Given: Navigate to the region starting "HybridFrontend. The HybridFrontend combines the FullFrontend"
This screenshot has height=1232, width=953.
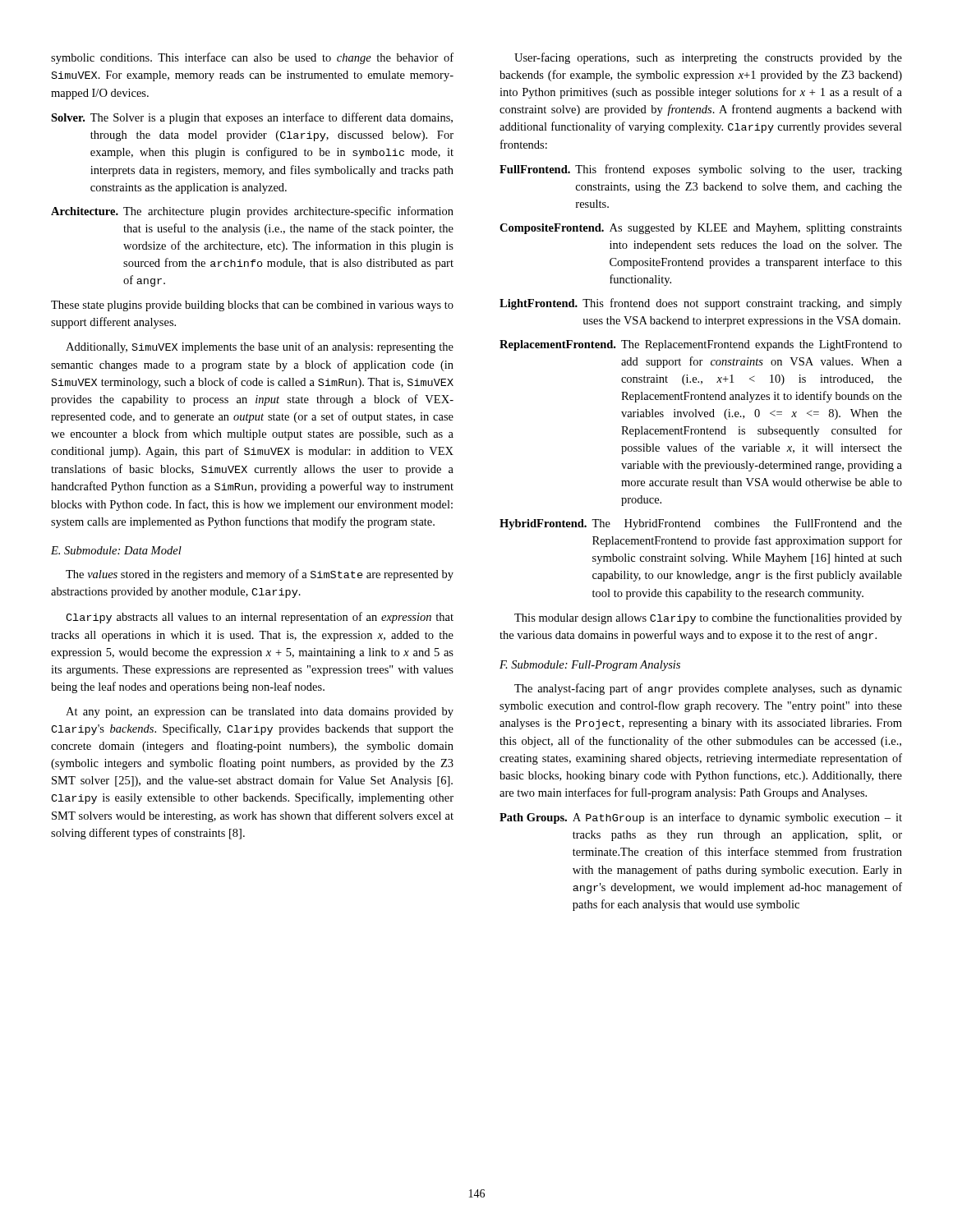Looking at the screenshot, I should (701, 558).
